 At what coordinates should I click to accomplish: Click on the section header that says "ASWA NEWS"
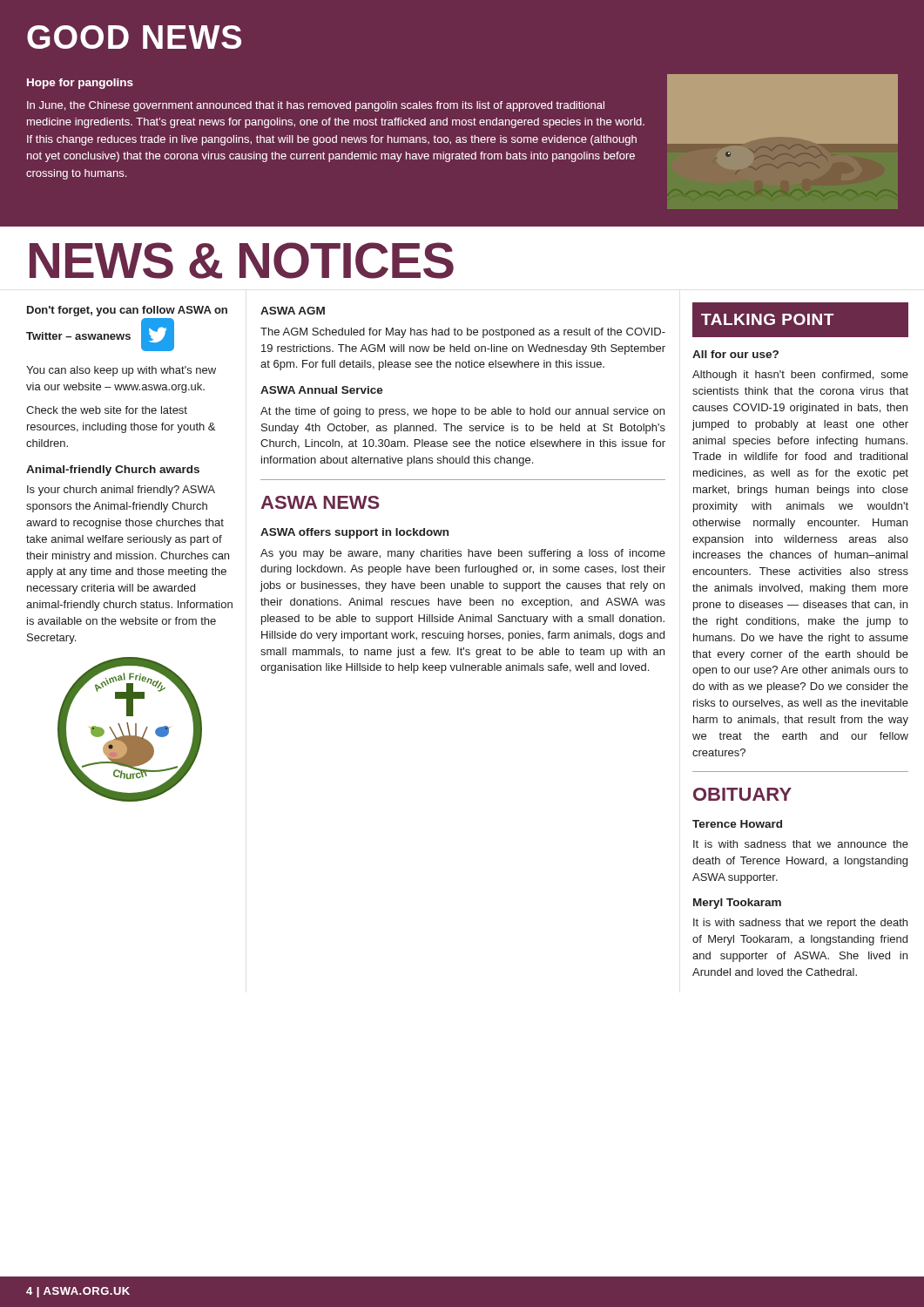point(320,502)
